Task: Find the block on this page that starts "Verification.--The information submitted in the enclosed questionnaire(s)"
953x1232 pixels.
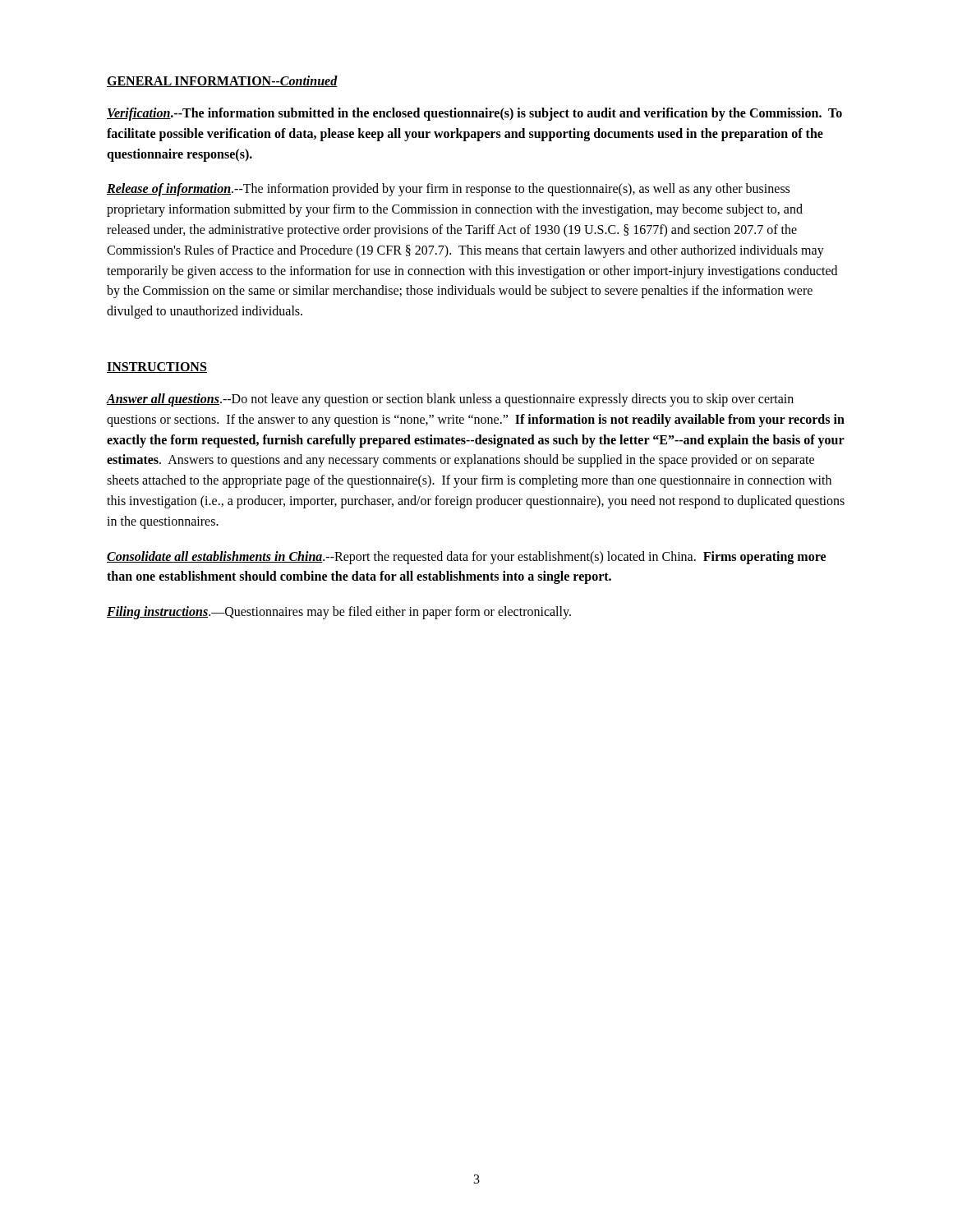Action: click(x=476, y=134)
